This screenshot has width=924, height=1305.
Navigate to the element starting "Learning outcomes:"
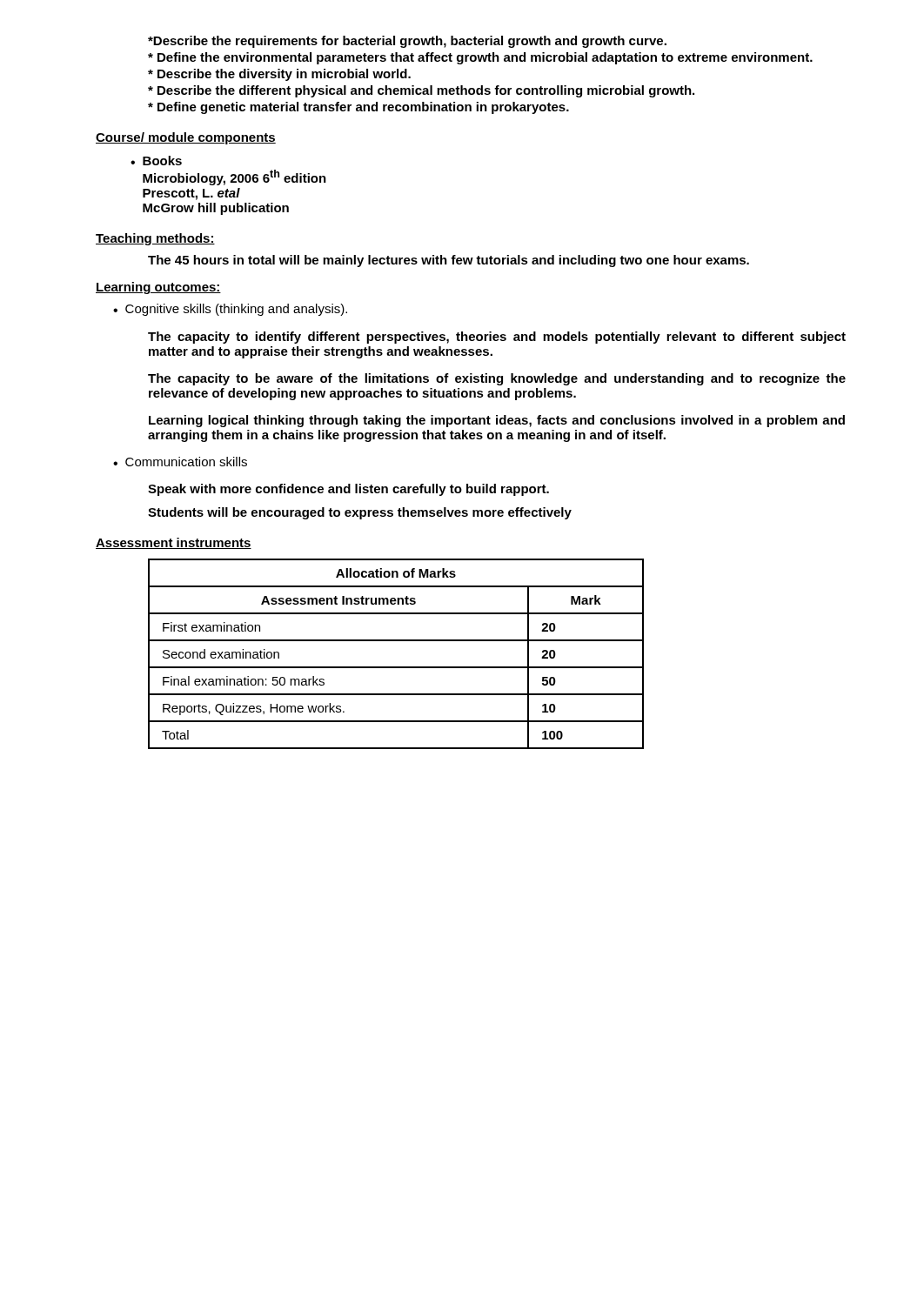(x=158, y=287)
